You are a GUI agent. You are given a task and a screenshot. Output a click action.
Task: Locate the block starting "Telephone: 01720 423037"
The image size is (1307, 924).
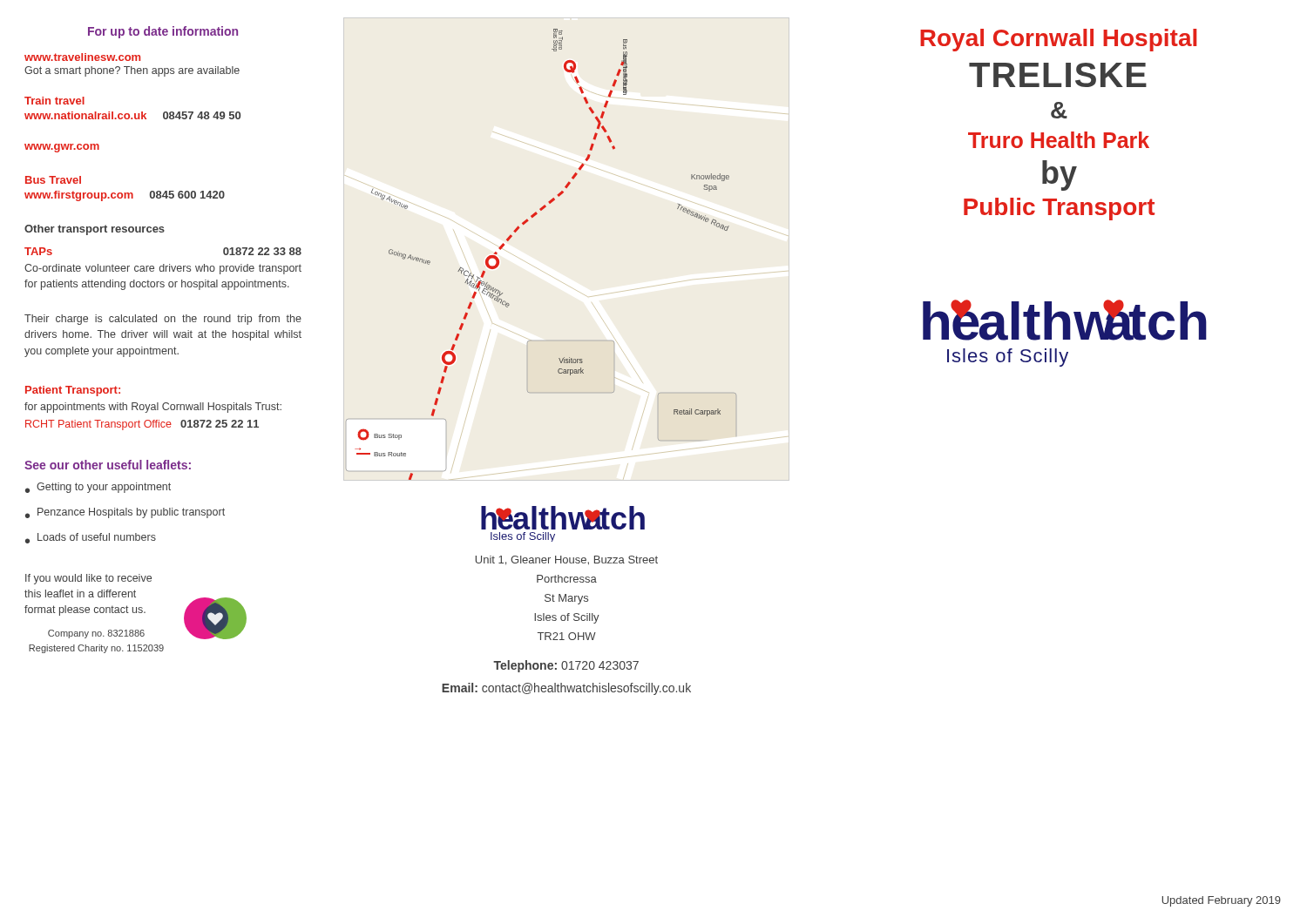point(566,666)
